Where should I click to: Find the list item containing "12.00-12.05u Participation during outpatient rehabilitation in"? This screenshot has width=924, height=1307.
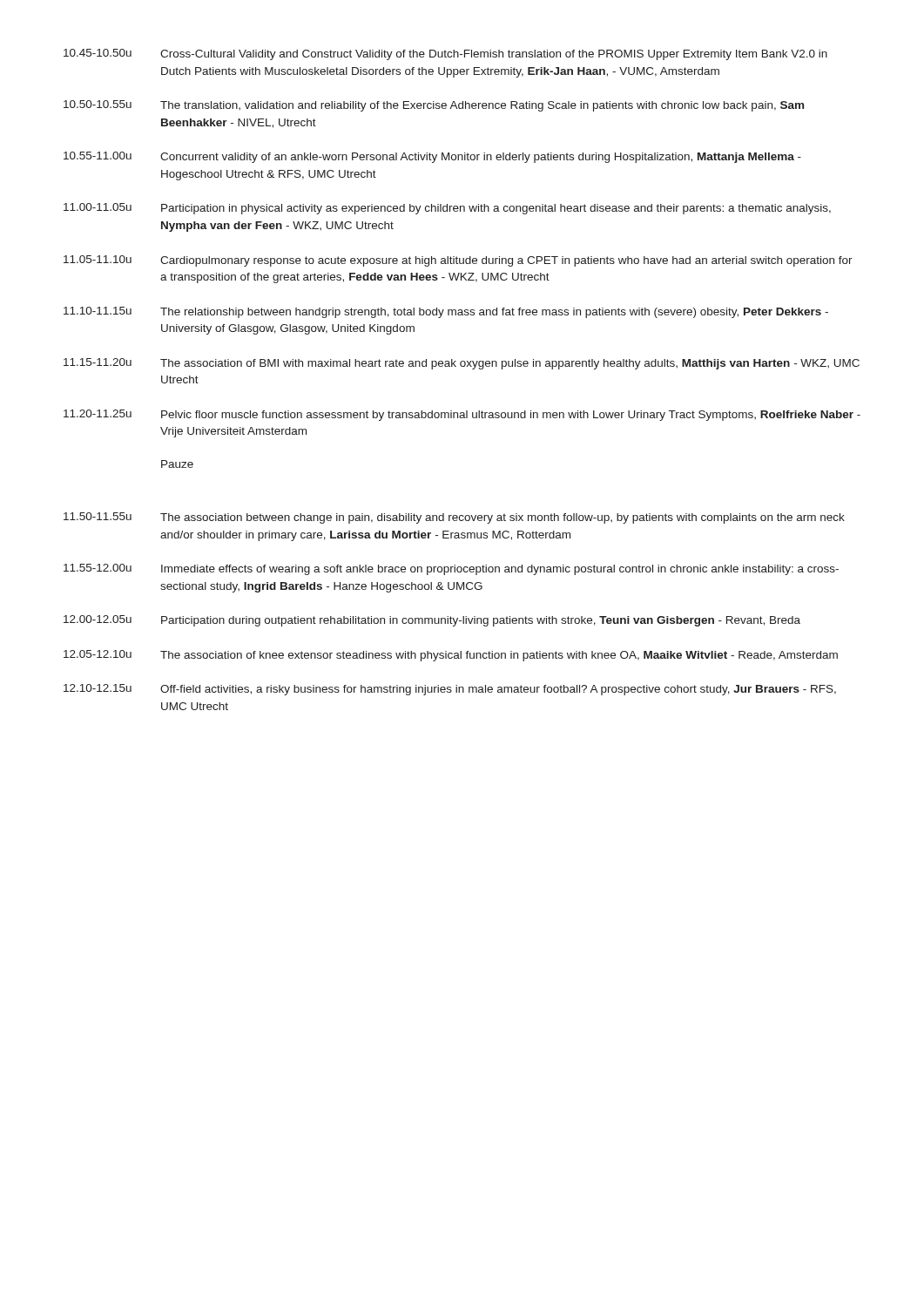[x=462, y=620]
